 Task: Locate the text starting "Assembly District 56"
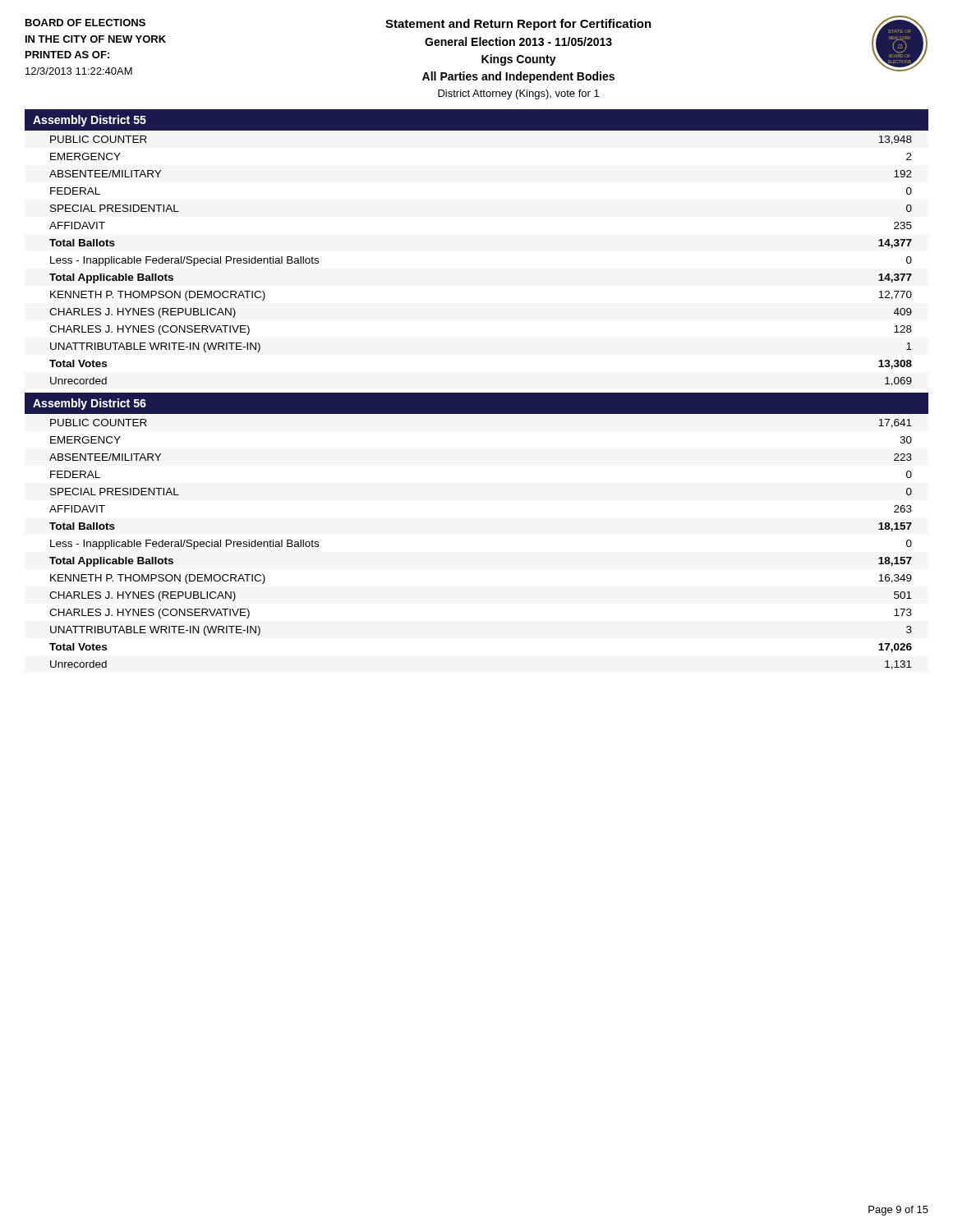89,403
